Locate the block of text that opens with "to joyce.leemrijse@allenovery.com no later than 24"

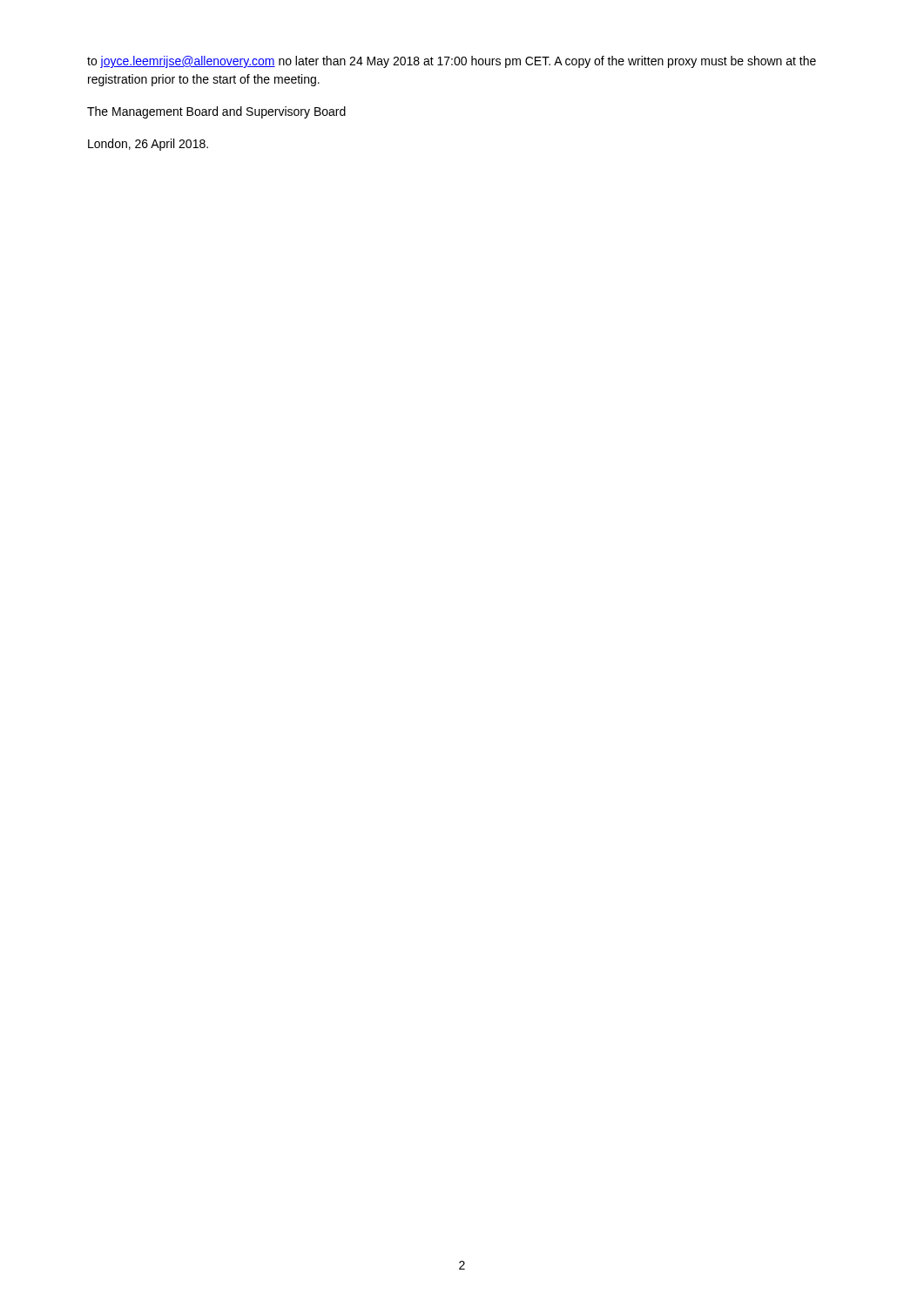click(452, 70)
